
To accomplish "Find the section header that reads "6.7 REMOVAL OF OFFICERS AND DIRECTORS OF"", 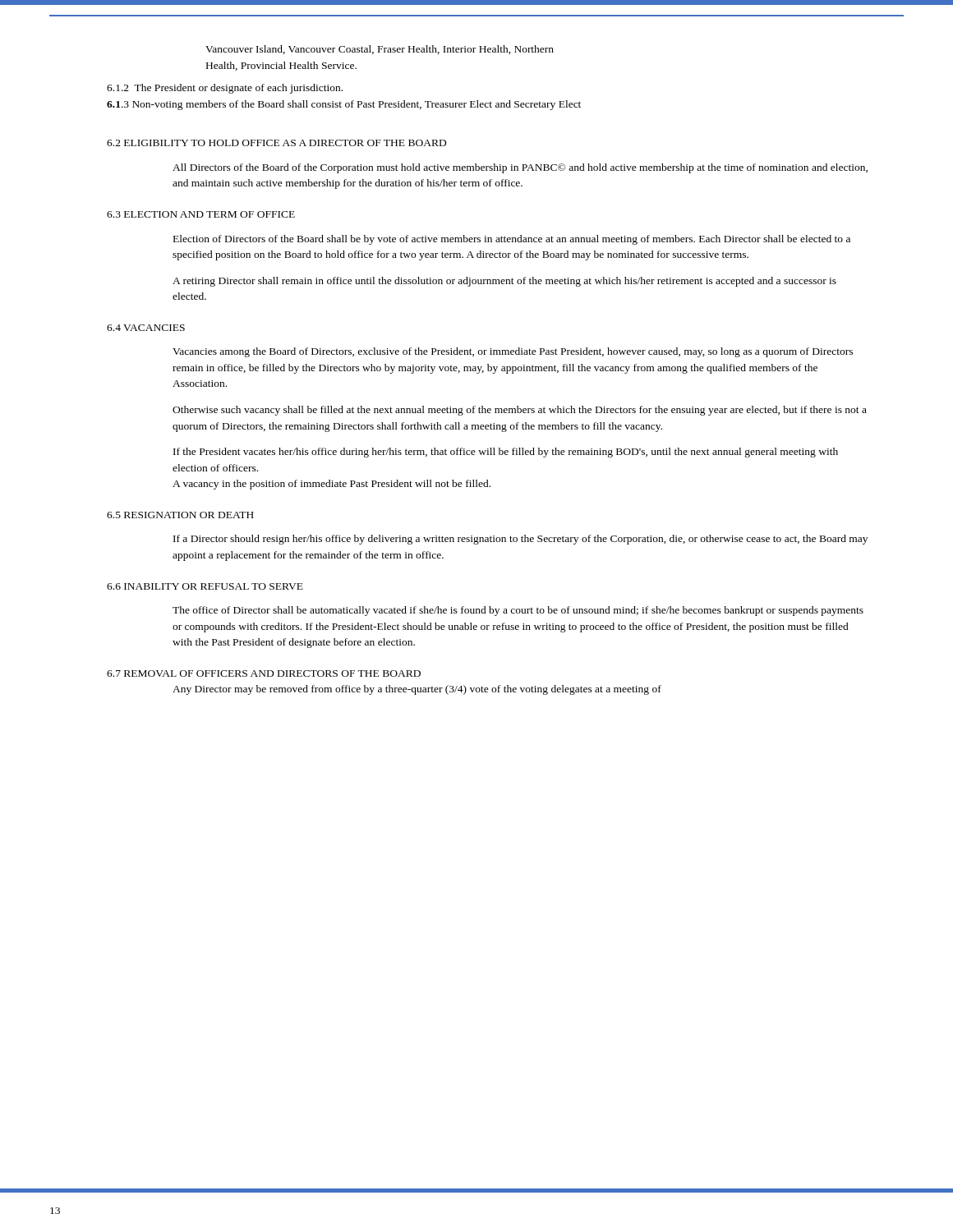I will [264, 673].
